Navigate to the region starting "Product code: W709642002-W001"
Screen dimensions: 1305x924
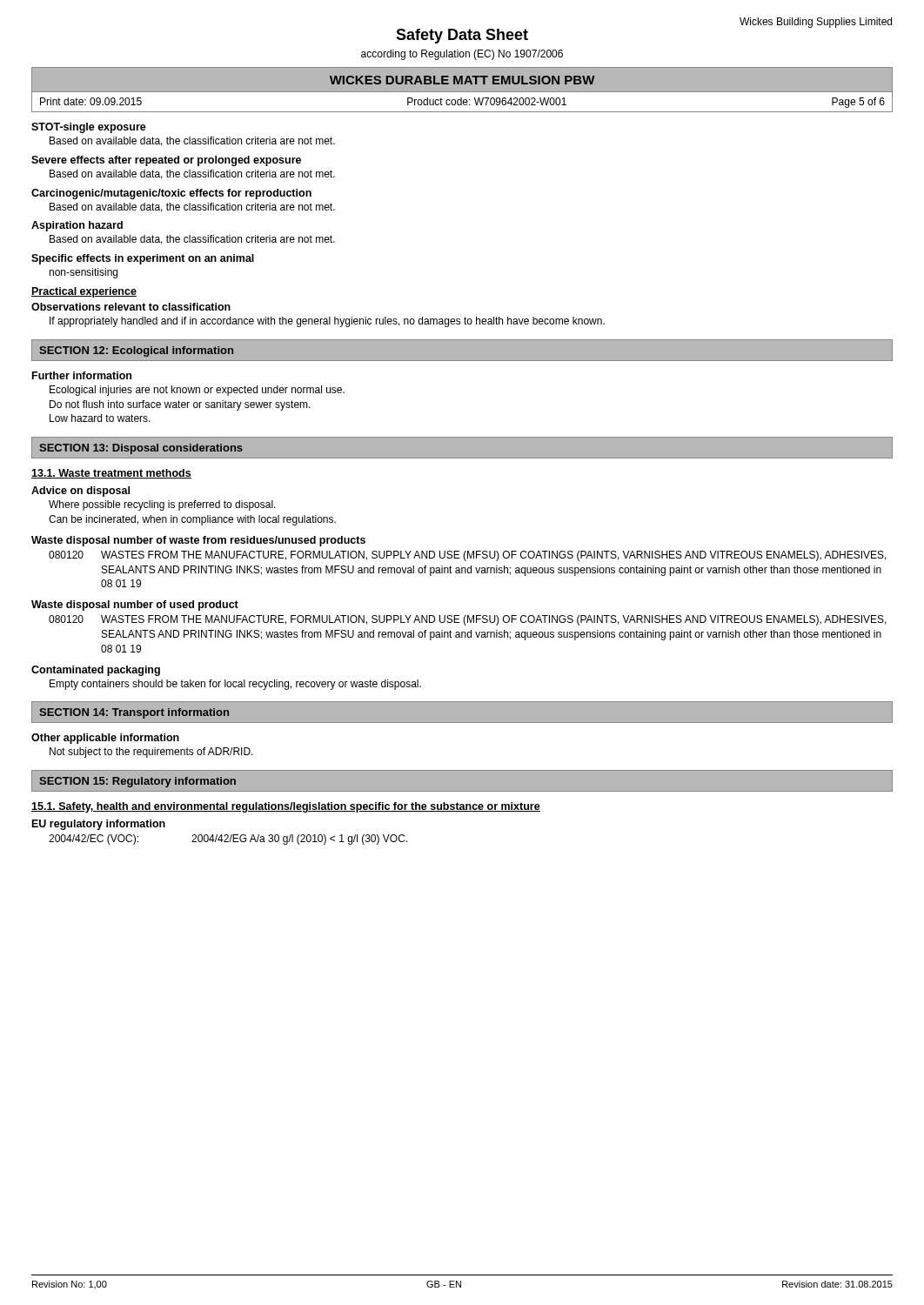[487, 102]
